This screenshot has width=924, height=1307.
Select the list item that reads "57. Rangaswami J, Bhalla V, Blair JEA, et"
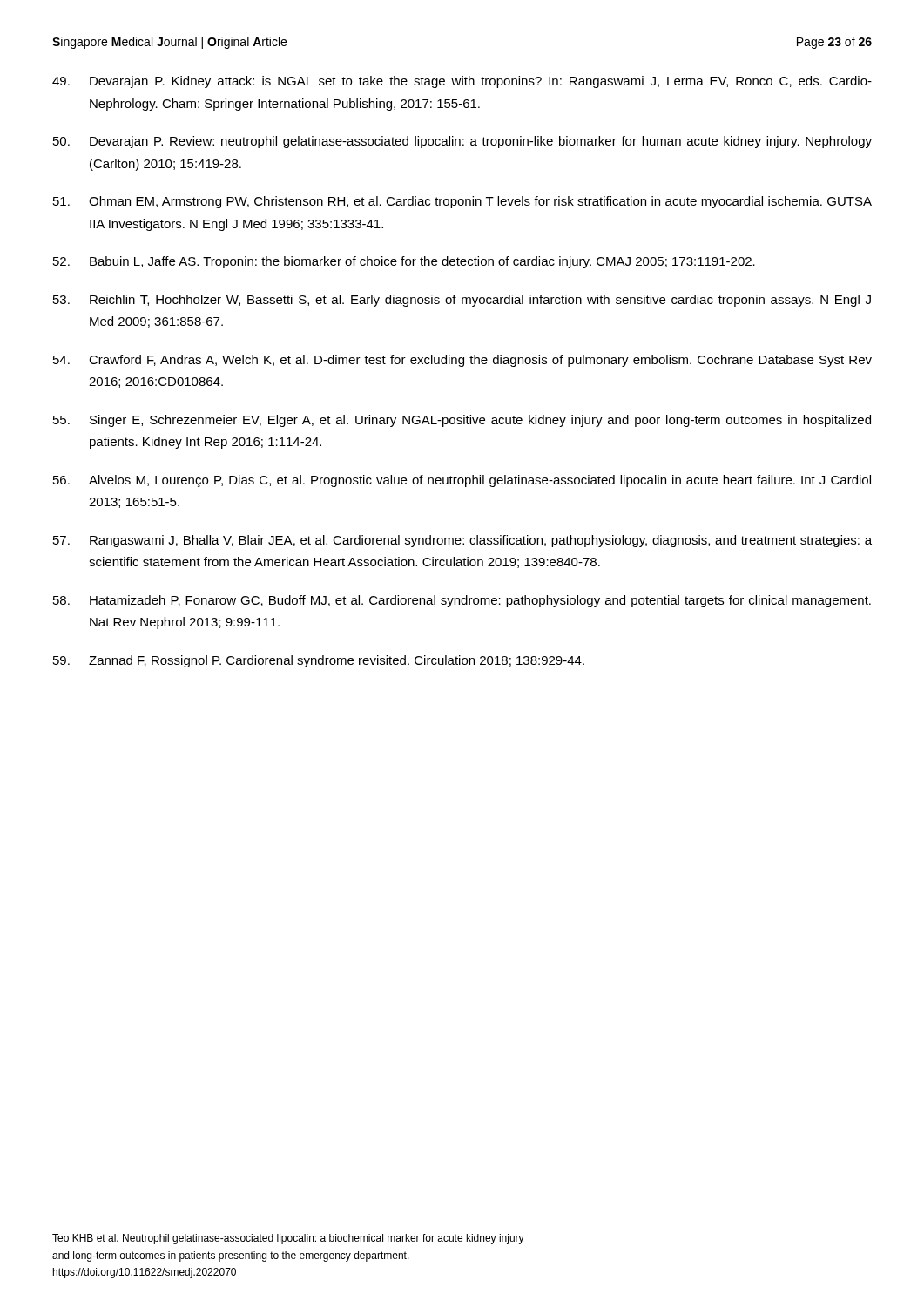point(462,551)
